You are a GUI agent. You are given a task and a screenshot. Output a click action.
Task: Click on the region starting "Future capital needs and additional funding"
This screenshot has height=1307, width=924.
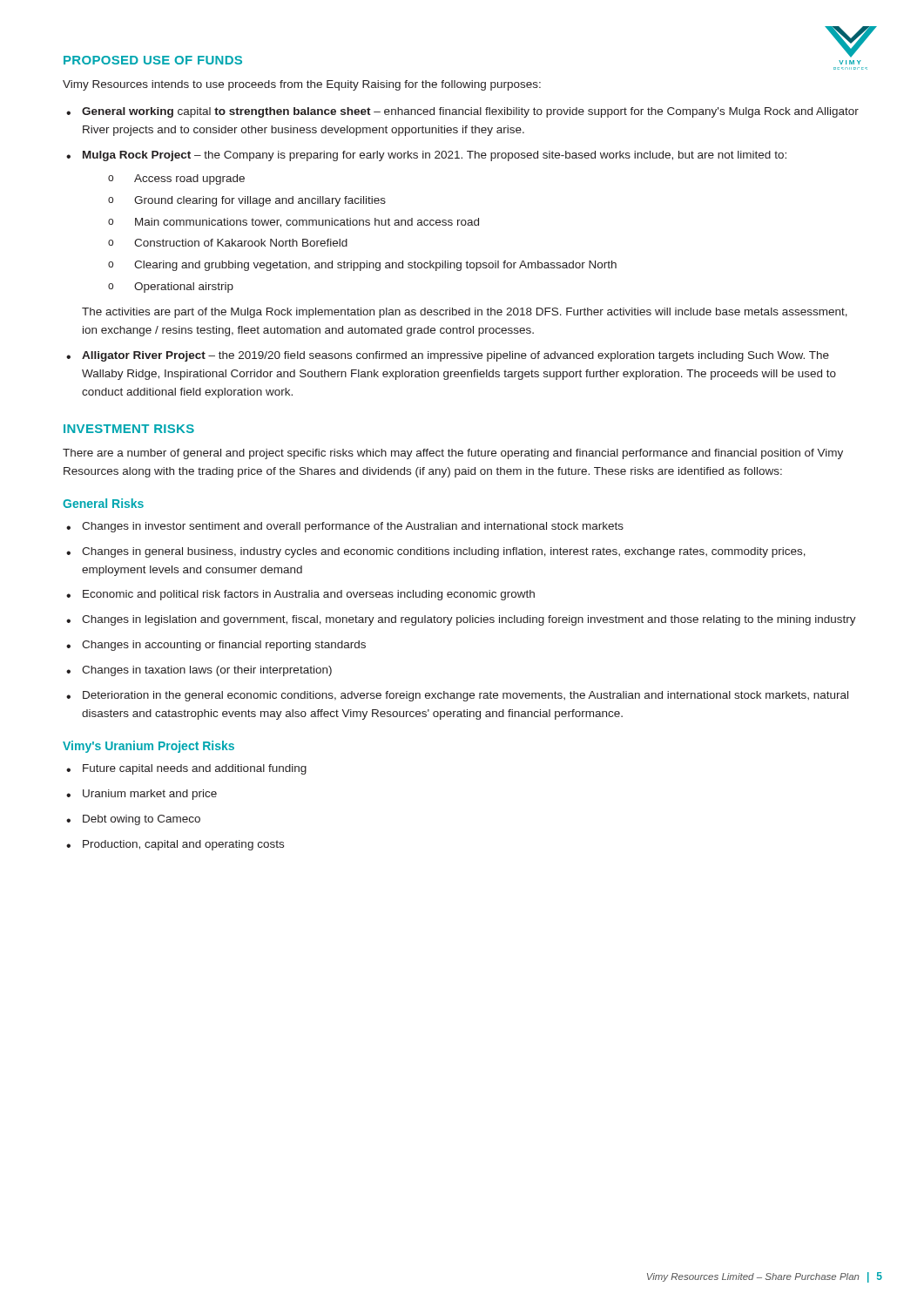194,768
